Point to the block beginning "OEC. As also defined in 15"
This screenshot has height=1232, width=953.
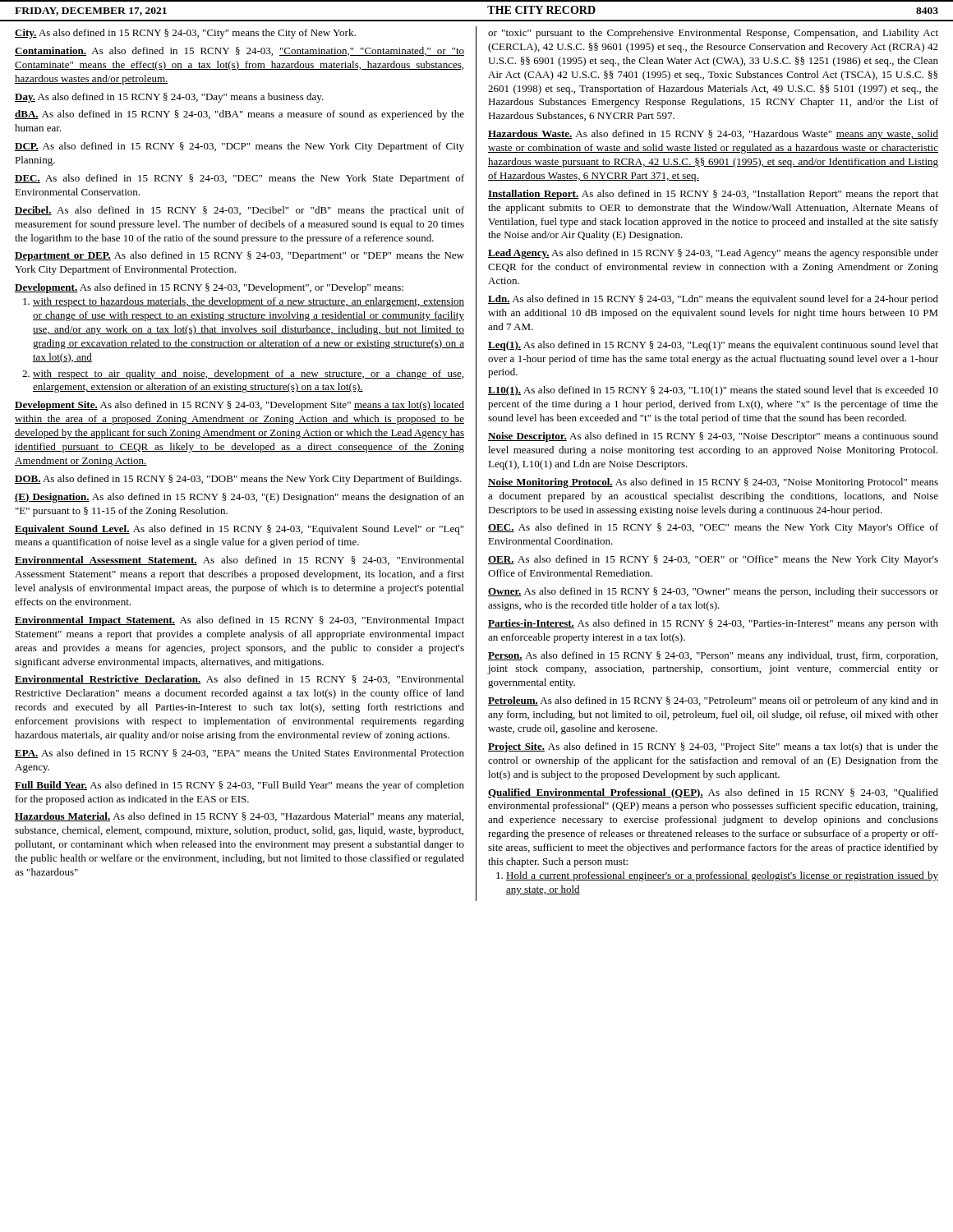pyautogui.click(x=713, y=535)
